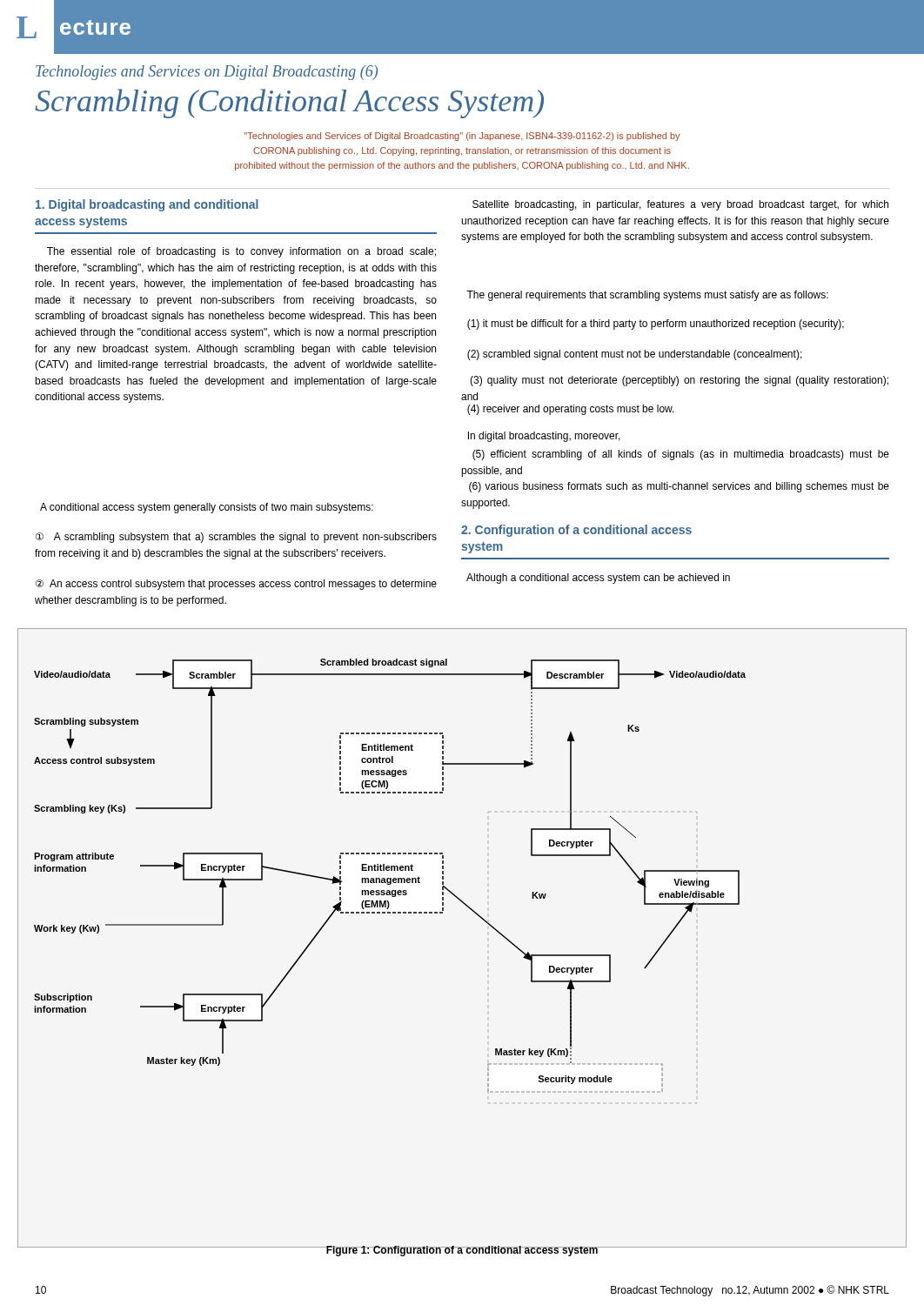Screen dimensions: 1305x924
Task: Locate the region starting "A conditional access system"
Action: [204, 507]
